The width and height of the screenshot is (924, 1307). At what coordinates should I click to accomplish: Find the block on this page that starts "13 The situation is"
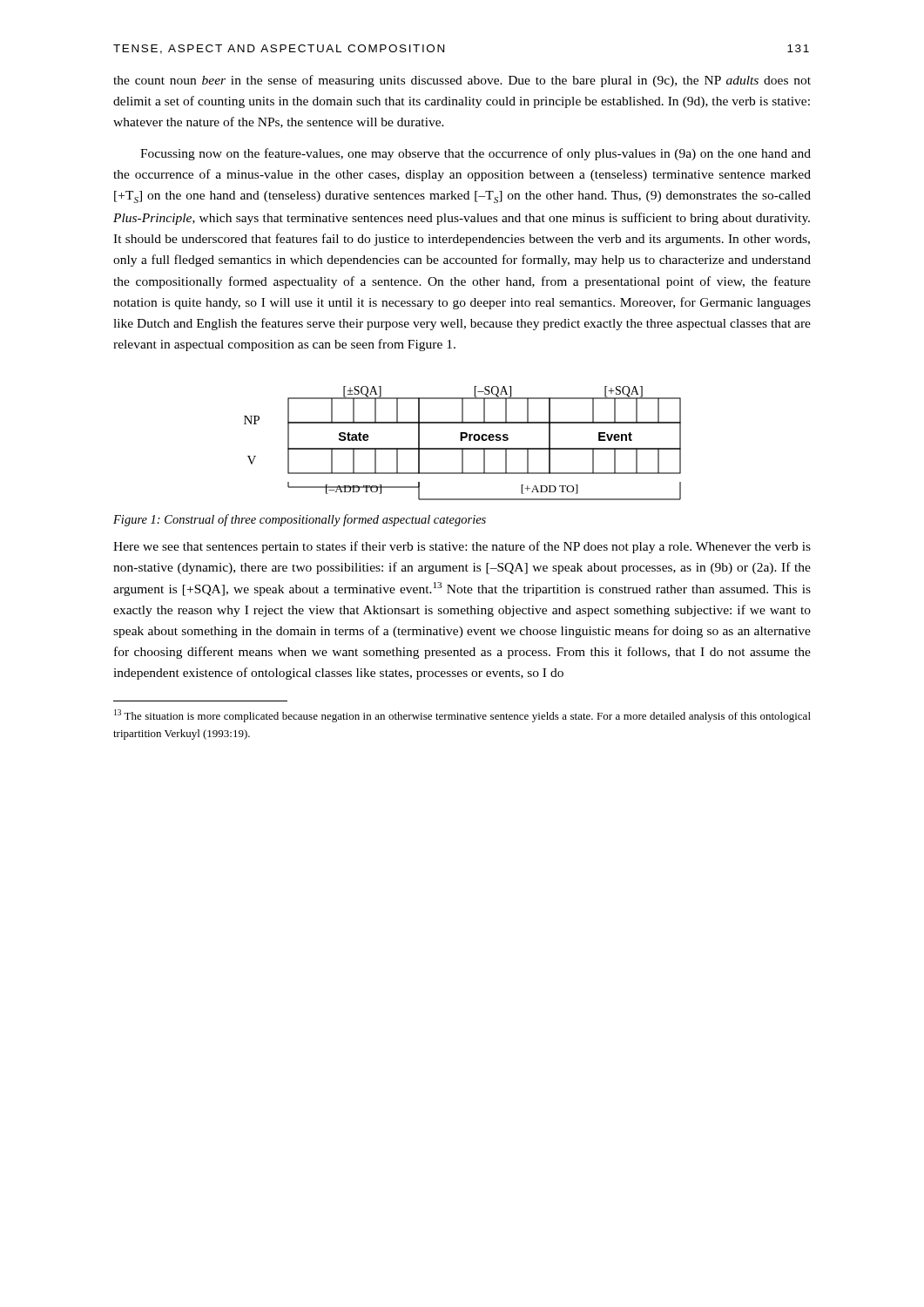462,725
